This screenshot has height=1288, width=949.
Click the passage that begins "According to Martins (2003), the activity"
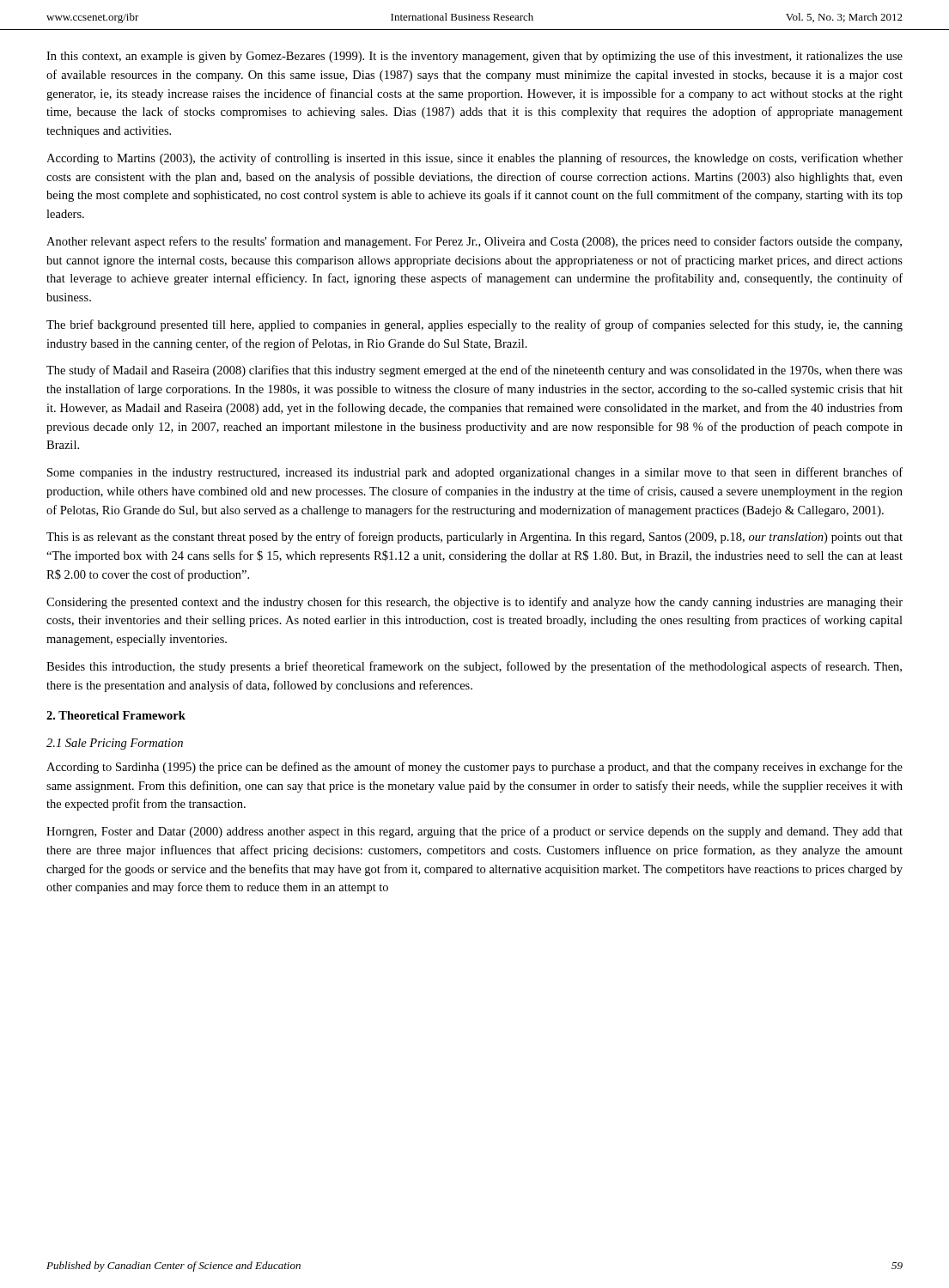(x=474, y=187)
